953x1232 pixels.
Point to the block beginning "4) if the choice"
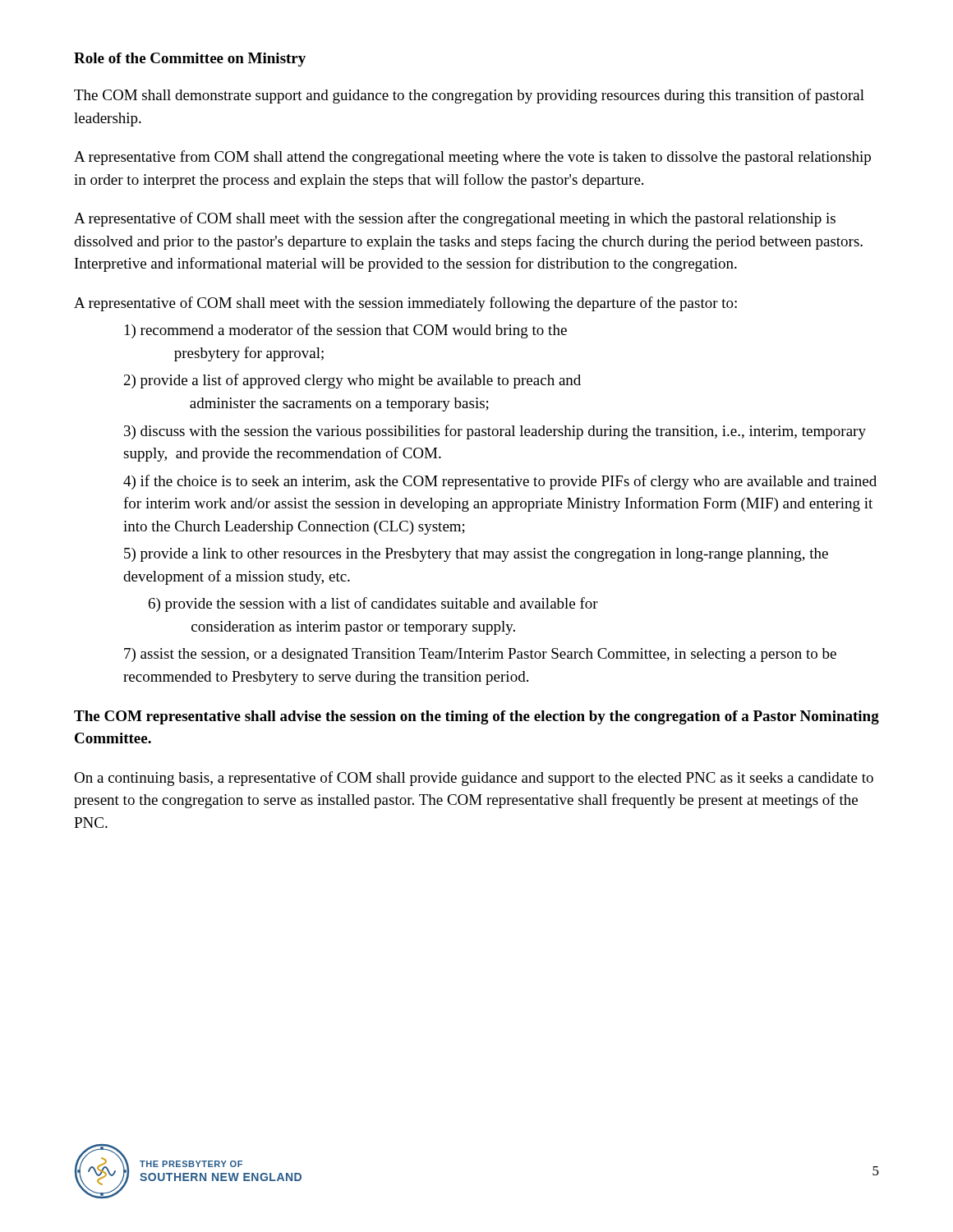tap(500, 503)
